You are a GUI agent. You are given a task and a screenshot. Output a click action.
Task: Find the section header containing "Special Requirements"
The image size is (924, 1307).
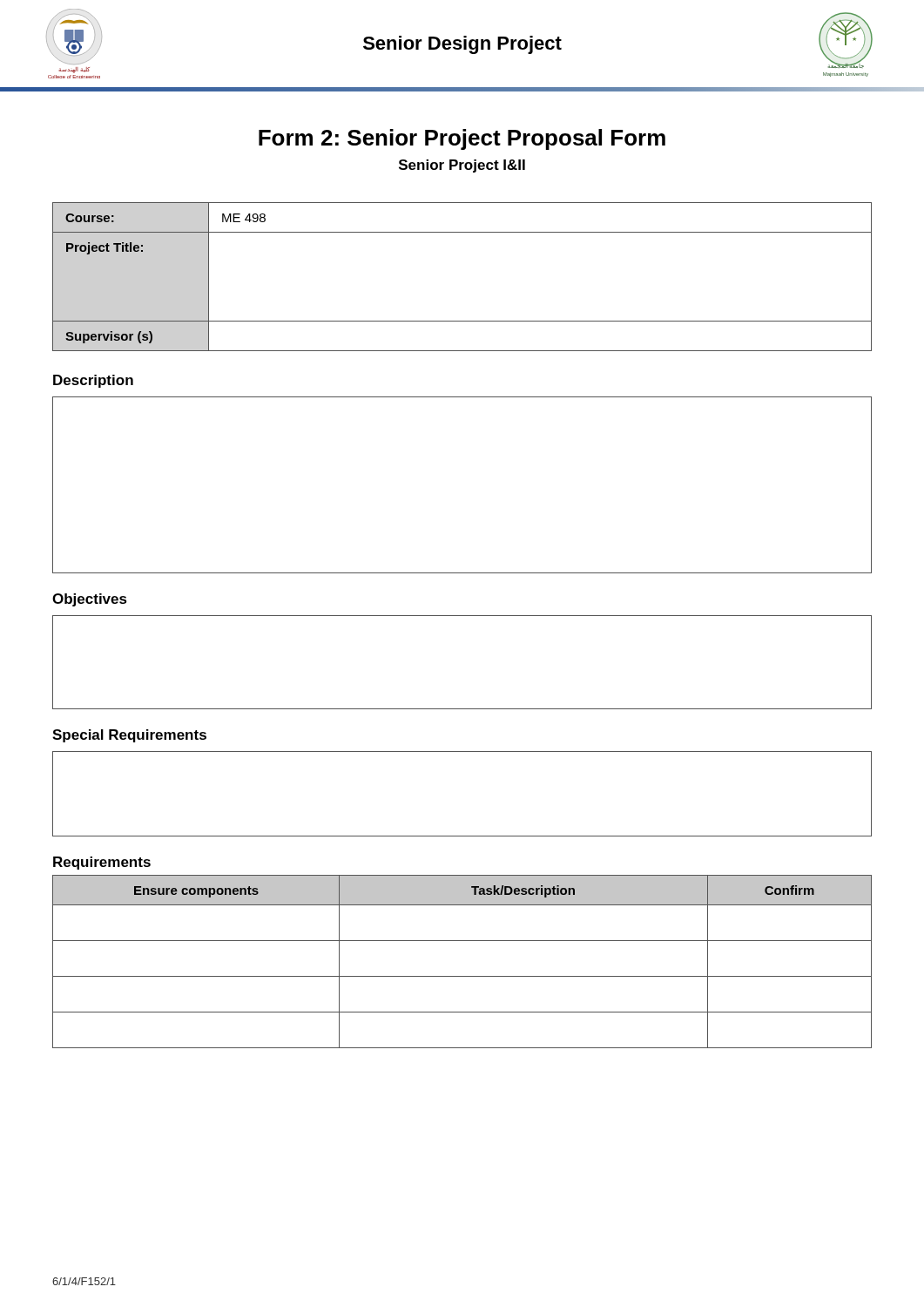(130, 735)
